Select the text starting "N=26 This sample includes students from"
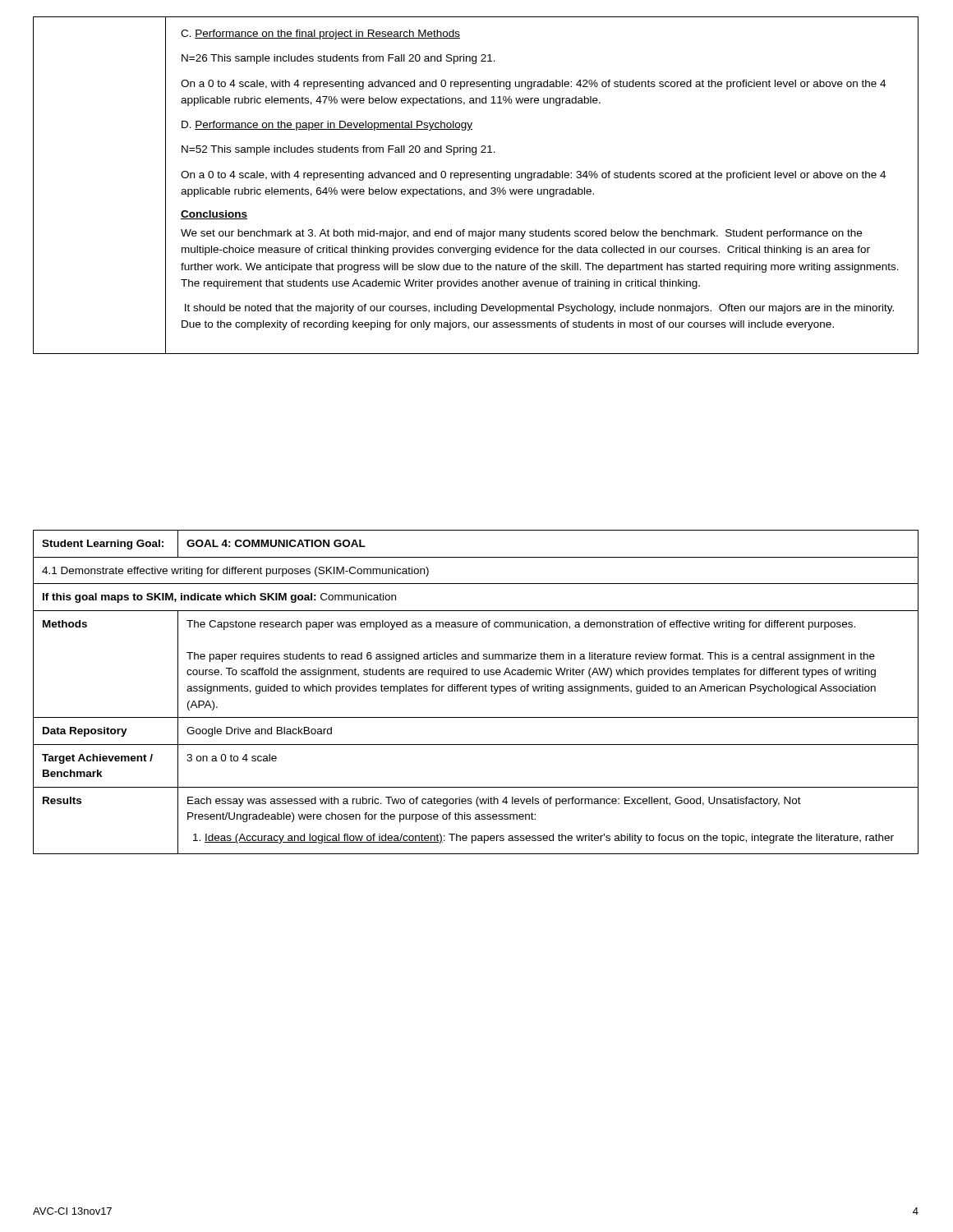 (x=338, y=59)
